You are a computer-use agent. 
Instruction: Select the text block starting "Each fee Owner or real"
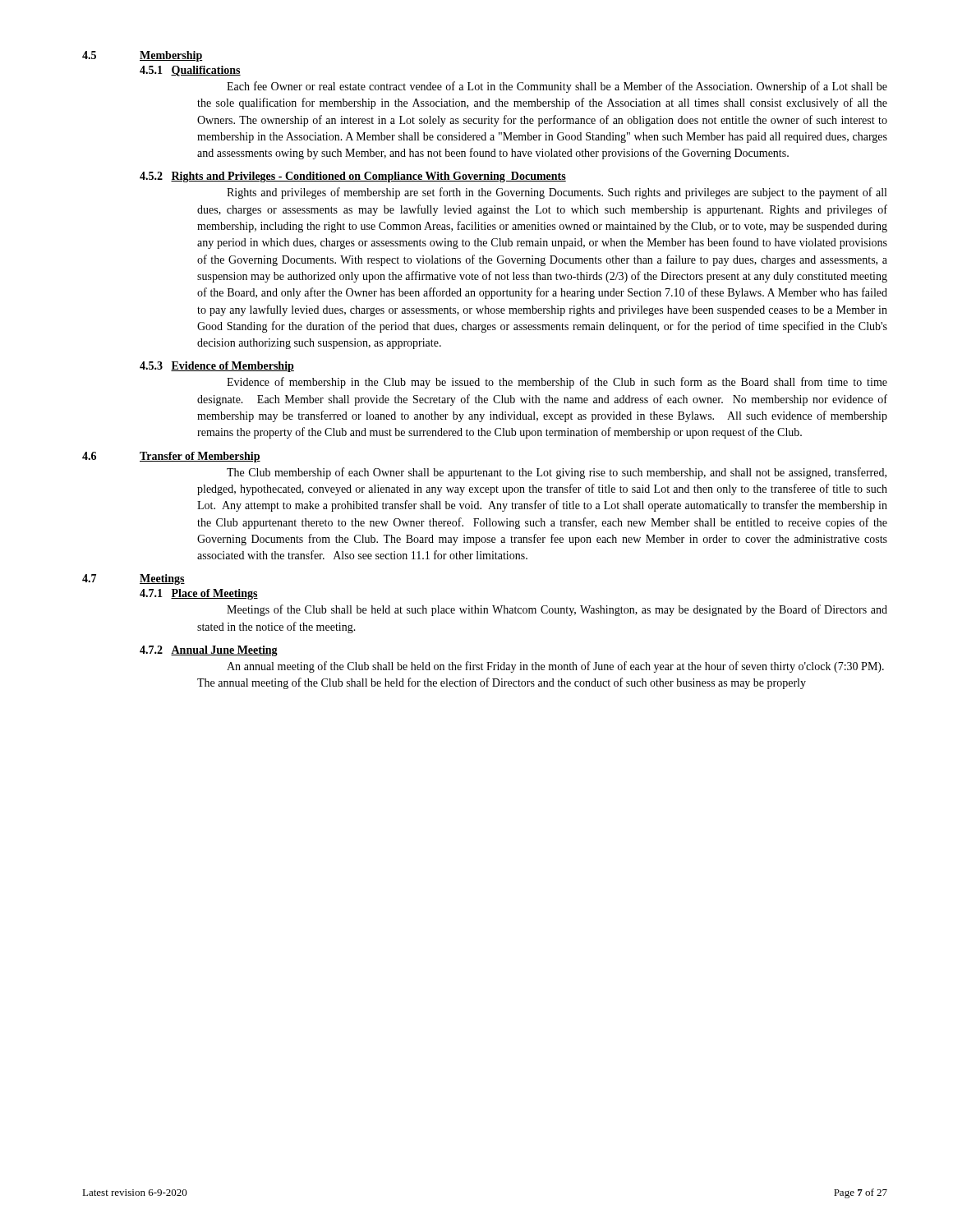tap(542, 120)
